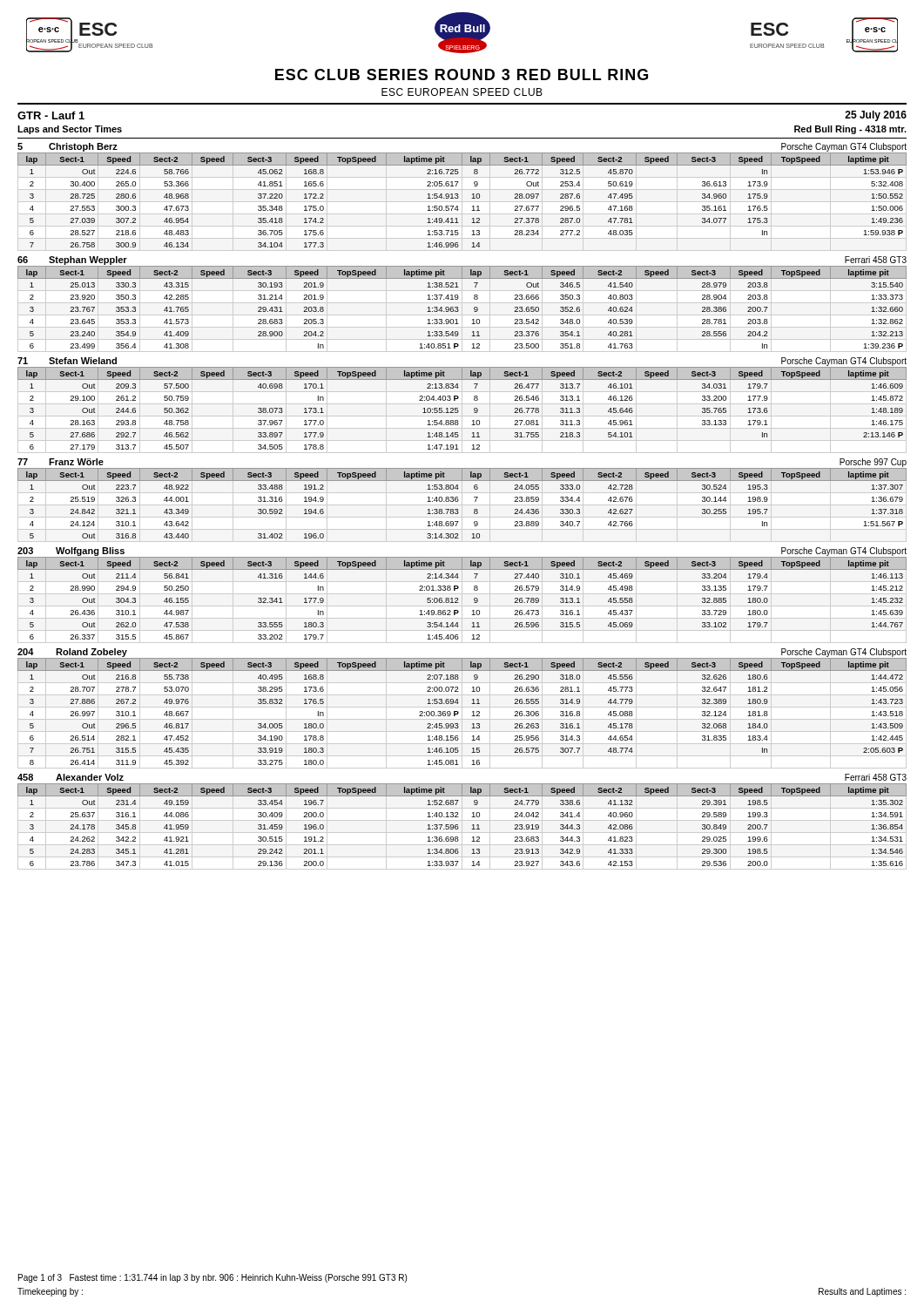Viewport: 924px width, 1307px height.
Task: Click on the table containing "1:53.946 P"
Action: pyautogui.click(x=462, y=202)
